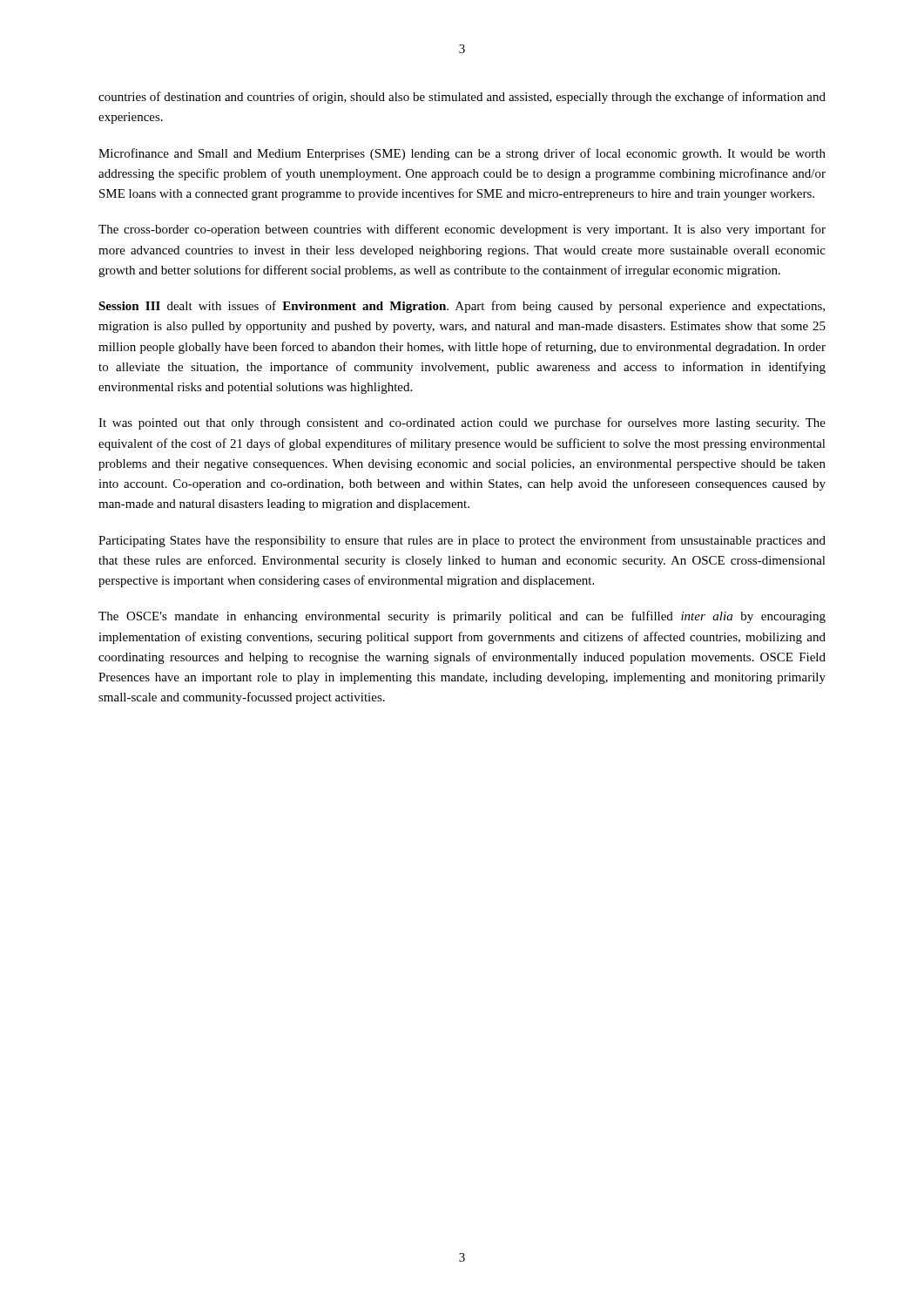Click on the element starting "Microfinance and Small and Medium Enterprises (SME)"
The width and height of the screenshot is (924, 1307).
(462, 173)
